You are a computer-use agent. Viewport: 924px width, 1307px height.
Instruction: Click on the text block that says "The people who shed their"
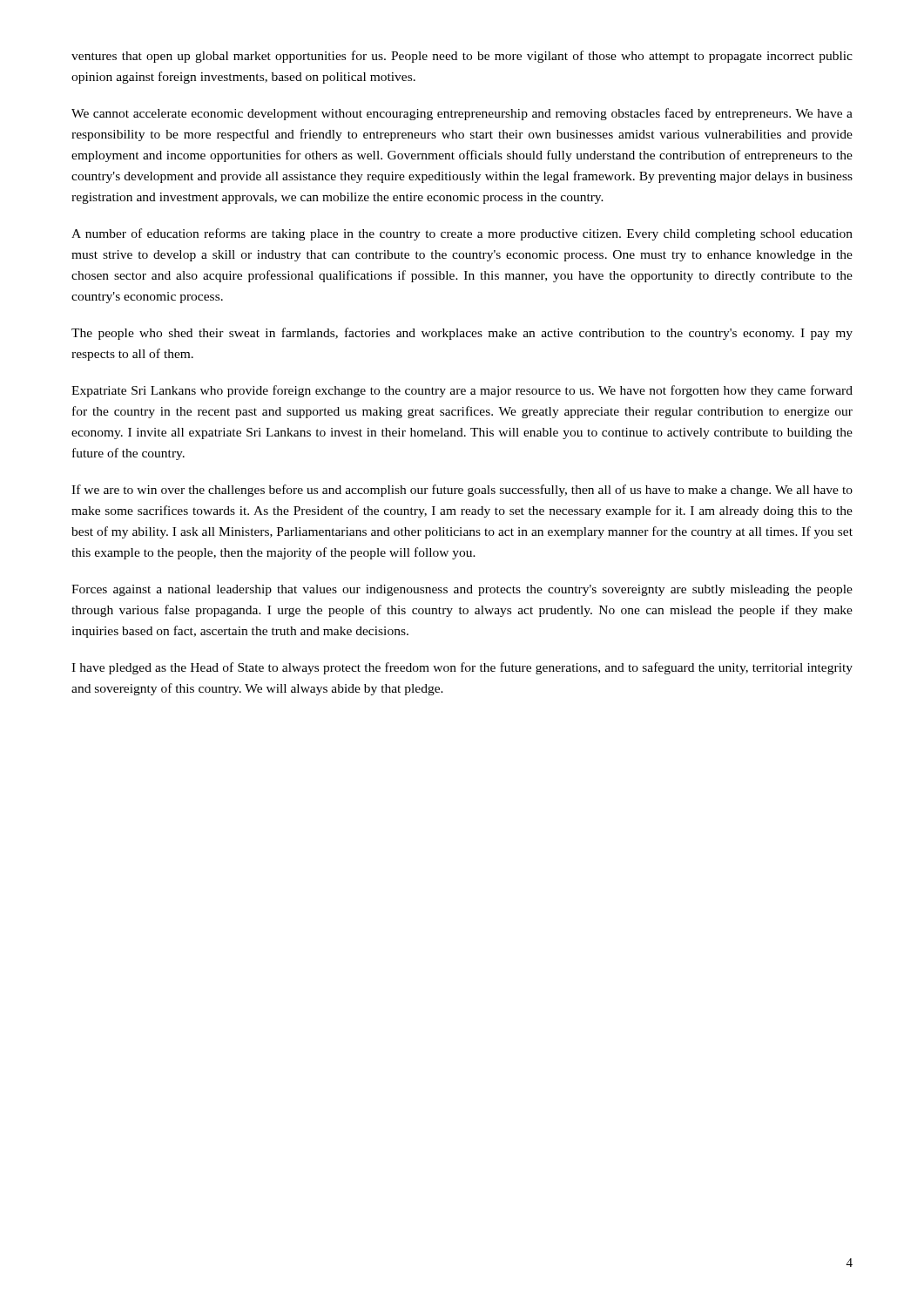(x=462, y=343)
